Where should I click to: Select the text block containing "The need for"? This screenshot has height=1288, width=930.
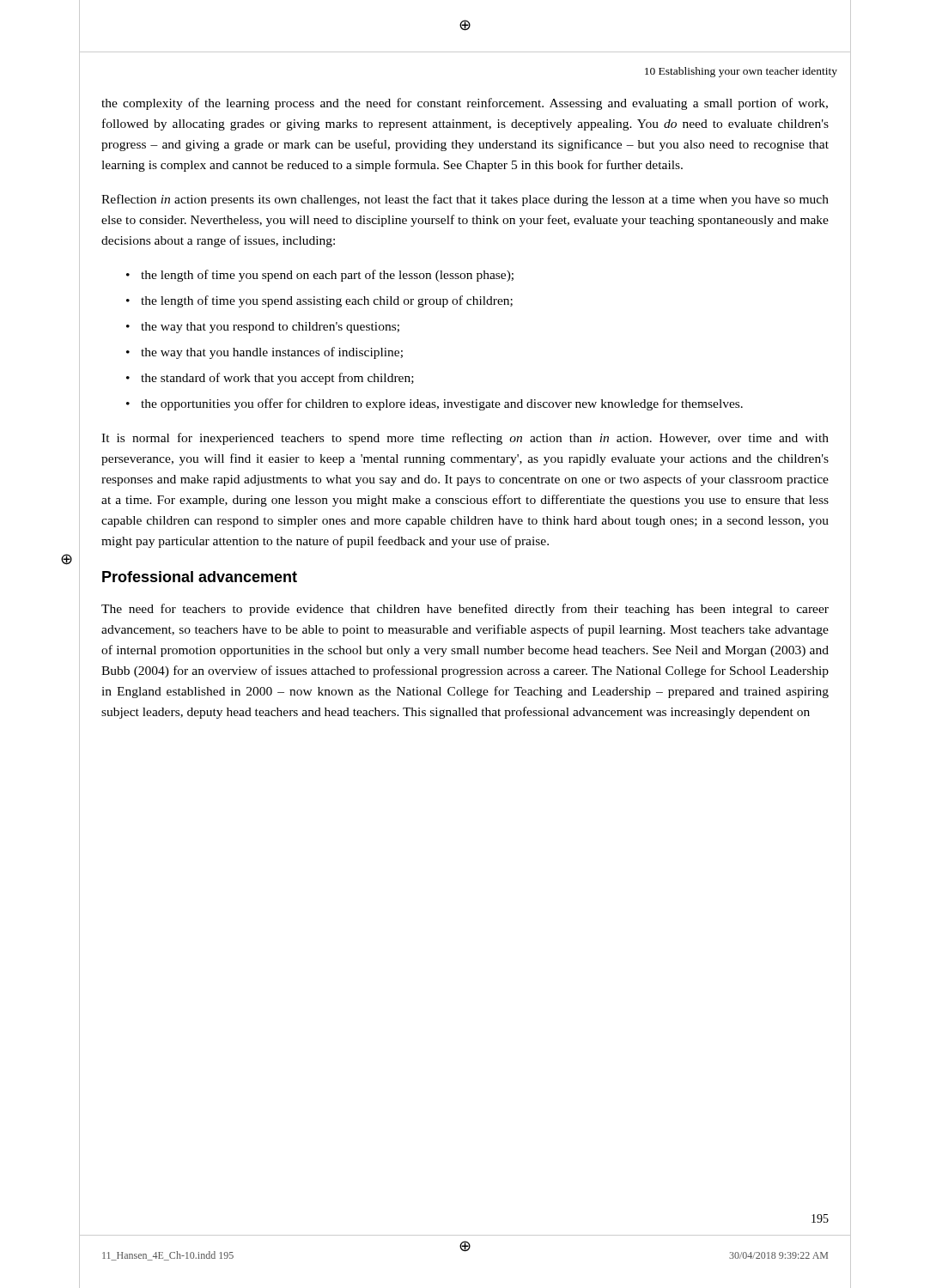[465, 661]
